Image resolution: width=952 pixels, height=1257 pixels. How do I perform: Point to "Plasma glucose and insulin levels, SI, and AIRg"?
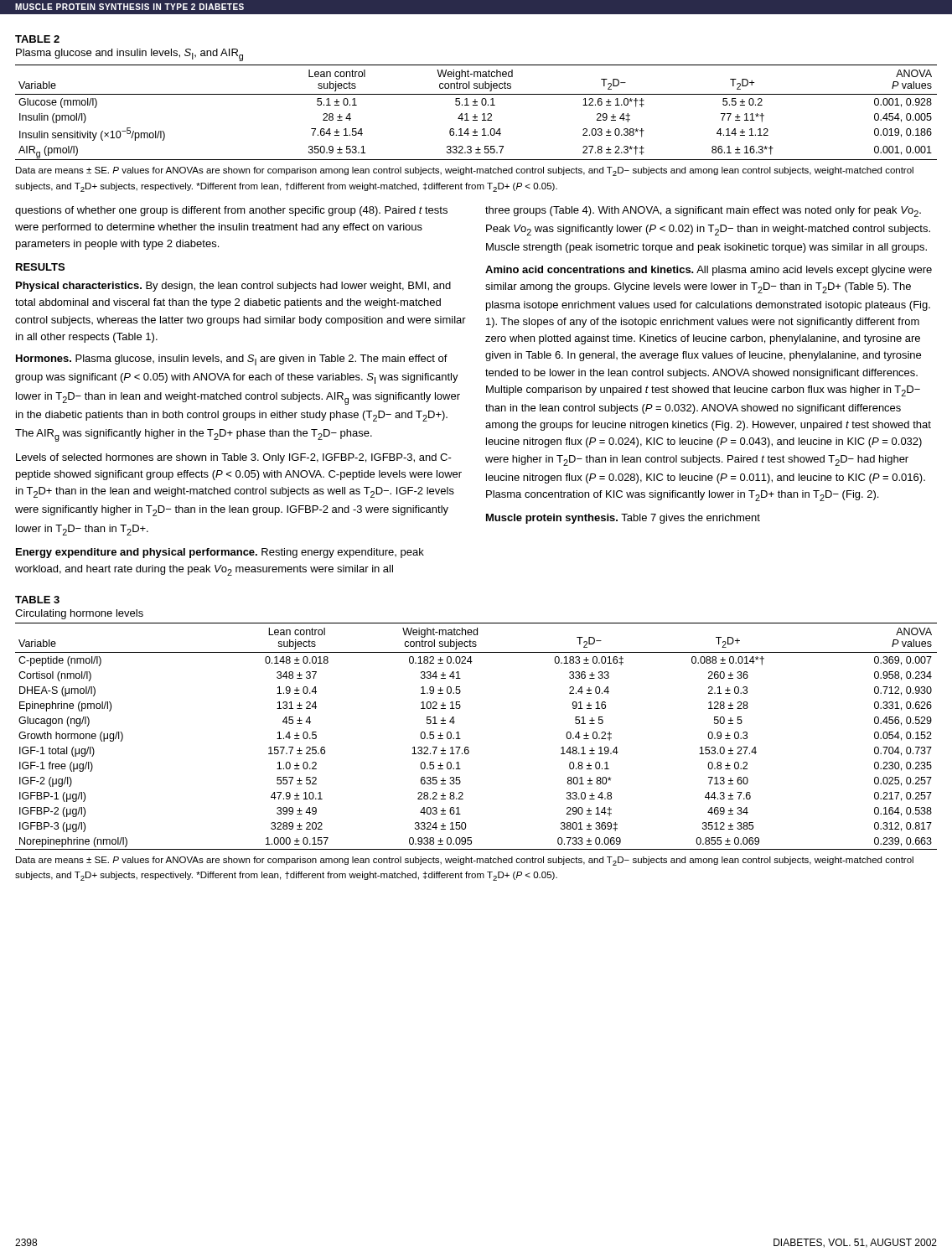(129, 53)
